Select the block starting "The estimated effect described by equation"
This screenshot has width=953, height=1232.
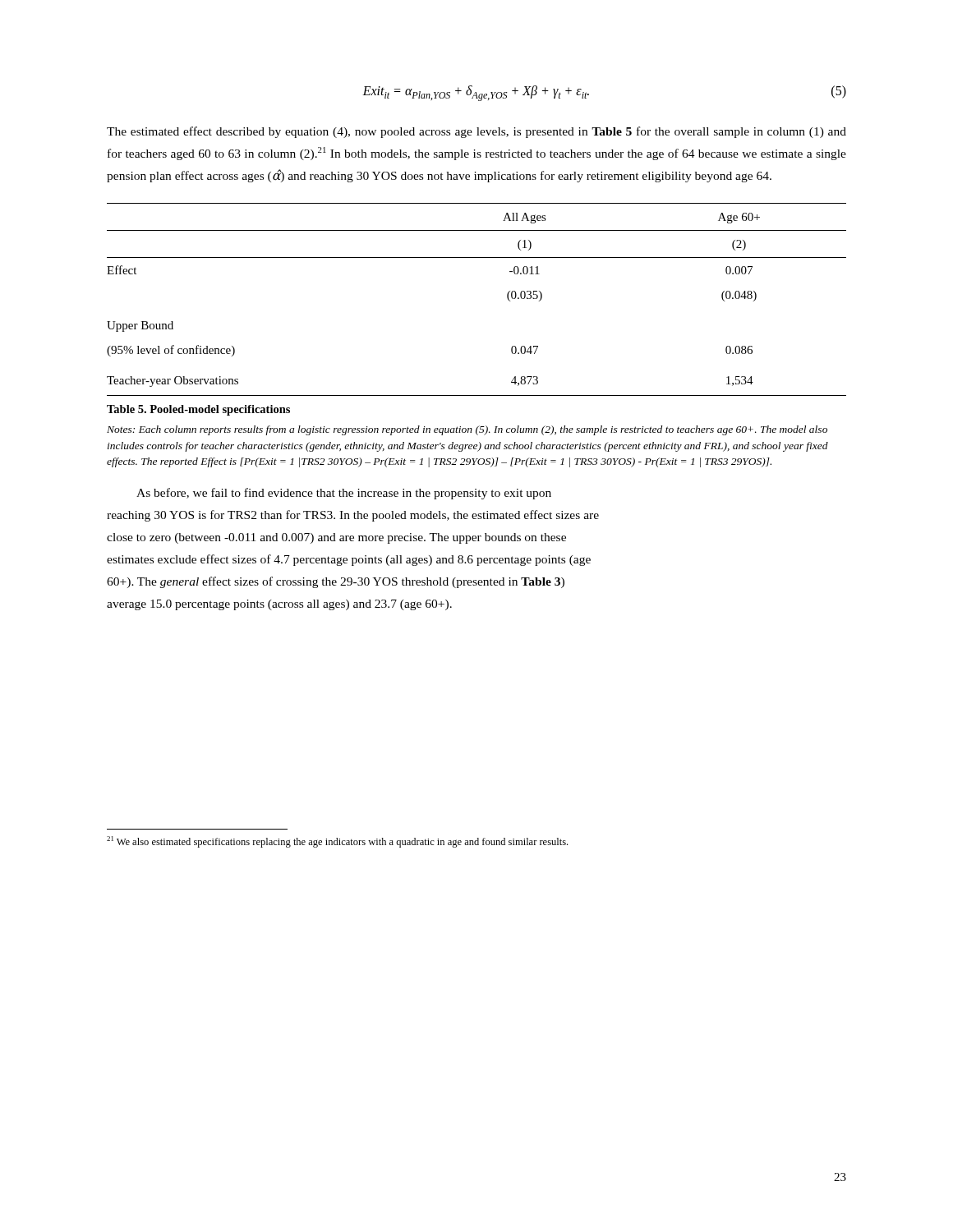[x=476, y=153]
